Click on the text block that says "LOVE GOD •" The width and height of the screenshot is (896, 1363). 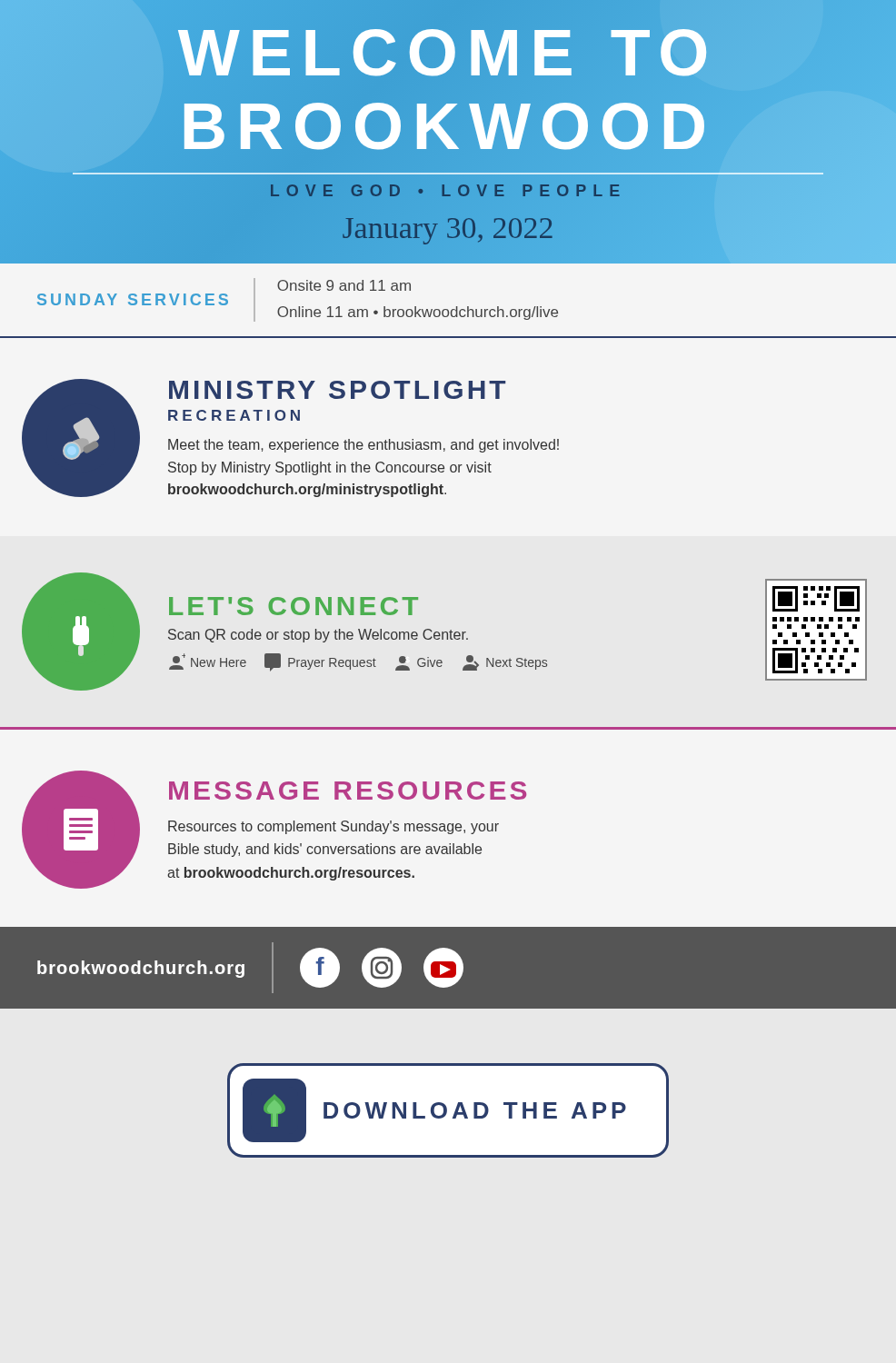[x=448, y=191]
